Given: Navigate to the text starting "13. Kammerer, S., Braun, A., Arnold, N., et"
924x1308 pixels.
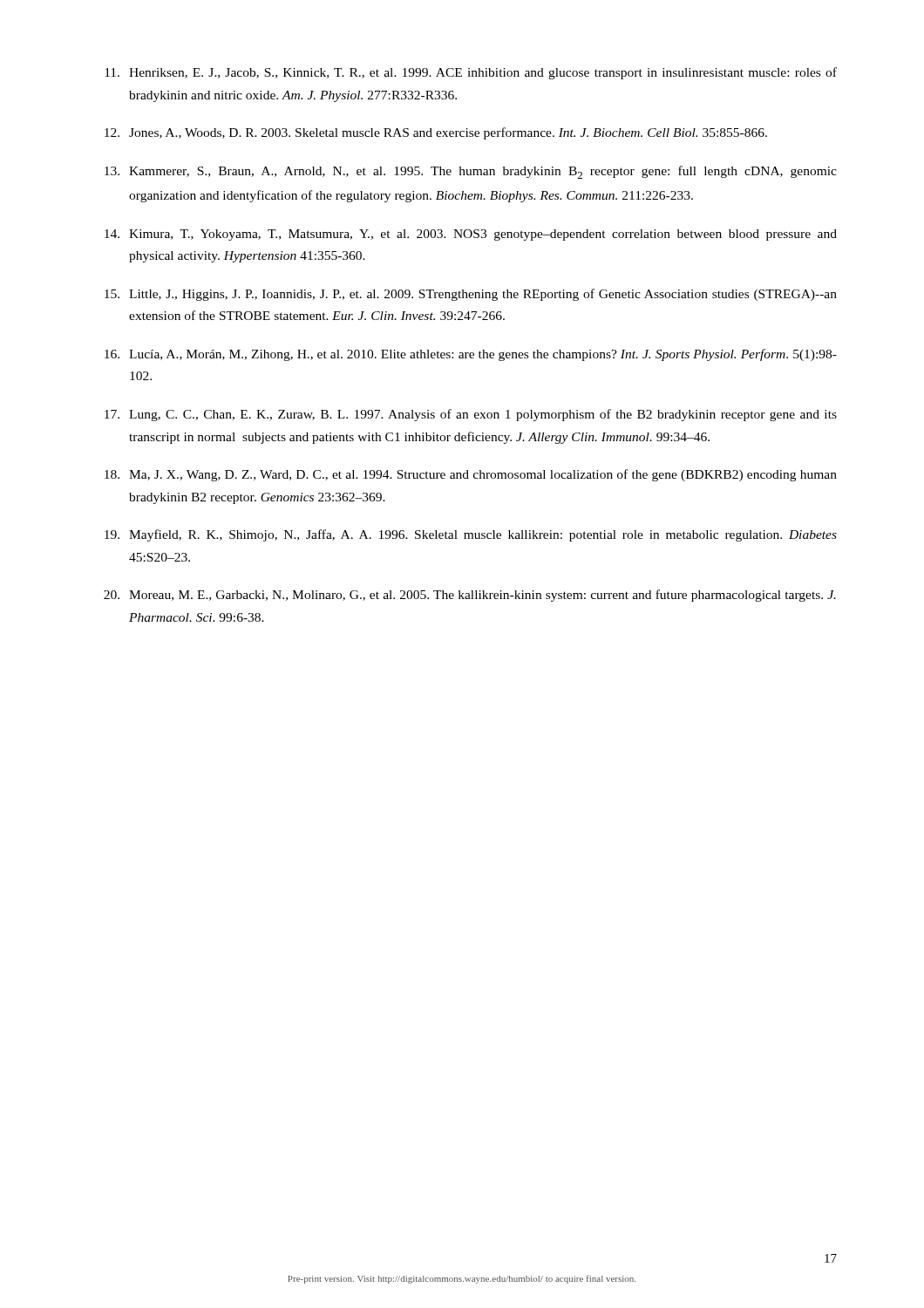Looking at the screenshot, I should tap(462, 183).
